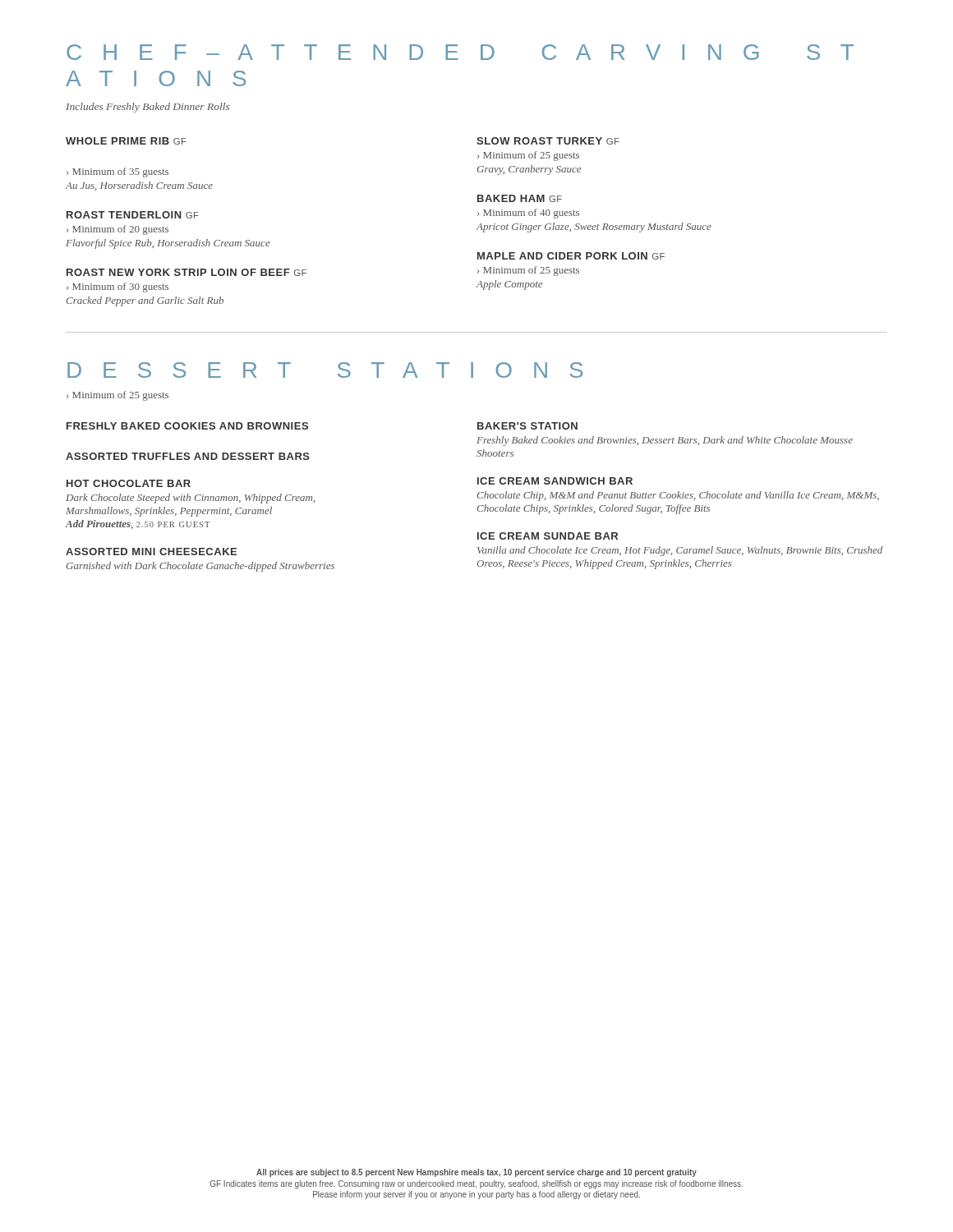Click on the text block starting "FRESHLY BAKED COOKIES AND BROWNIES"
953x1232 pixels.
coord(271,426)
